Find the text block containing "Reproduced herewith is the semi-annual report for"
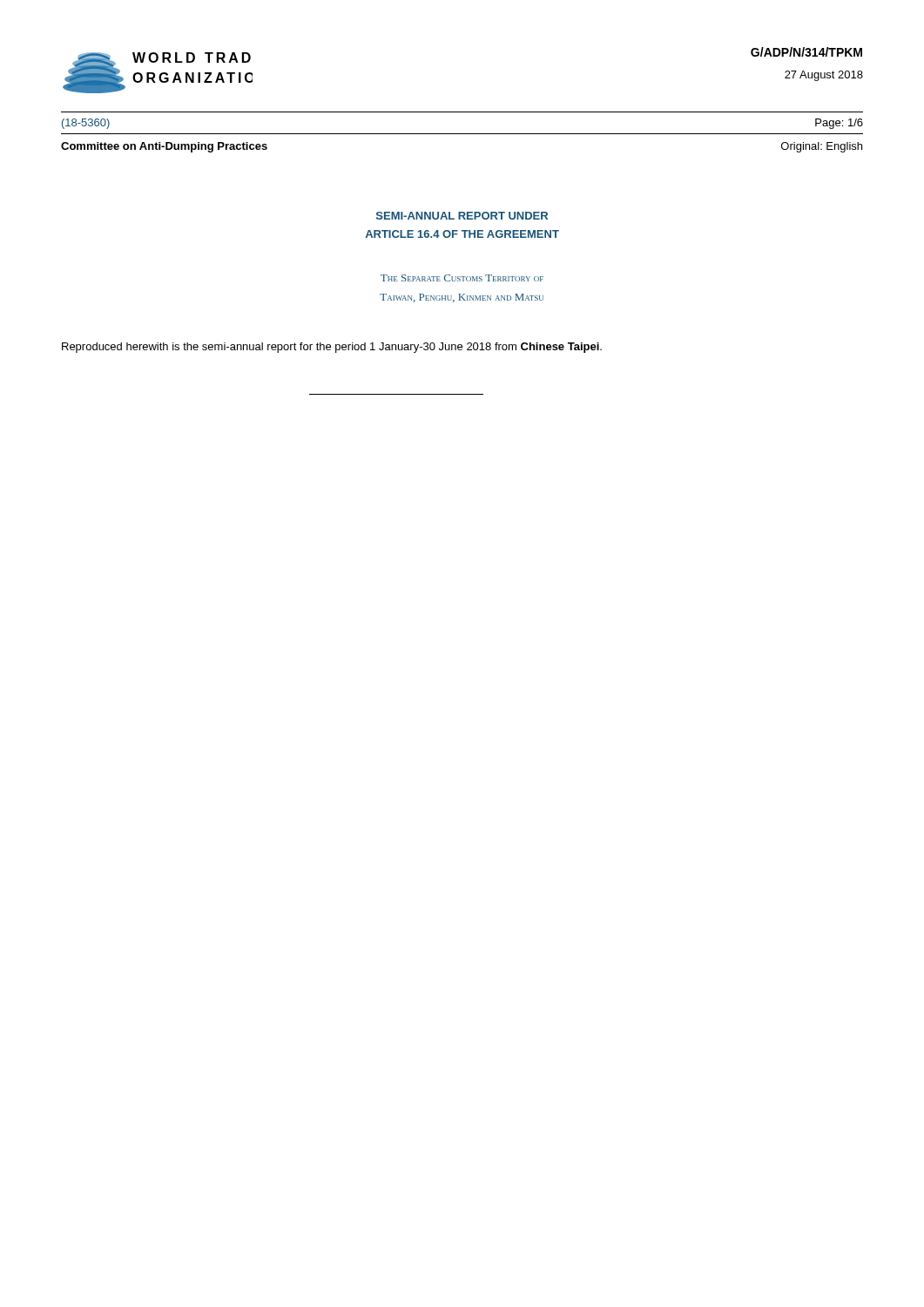 (332, 346)
